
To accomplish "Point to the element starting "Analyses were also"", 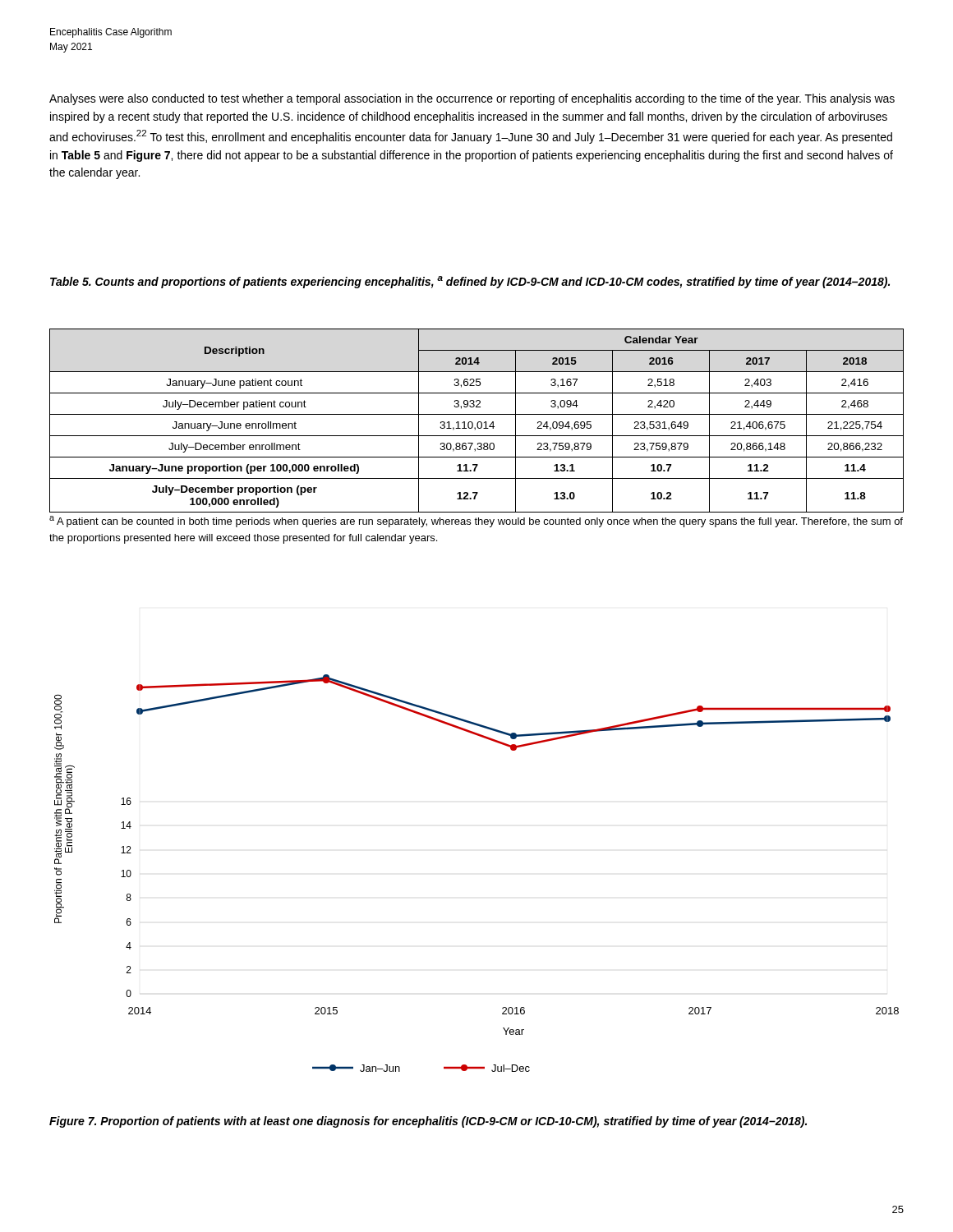I will tap(472, 136).
